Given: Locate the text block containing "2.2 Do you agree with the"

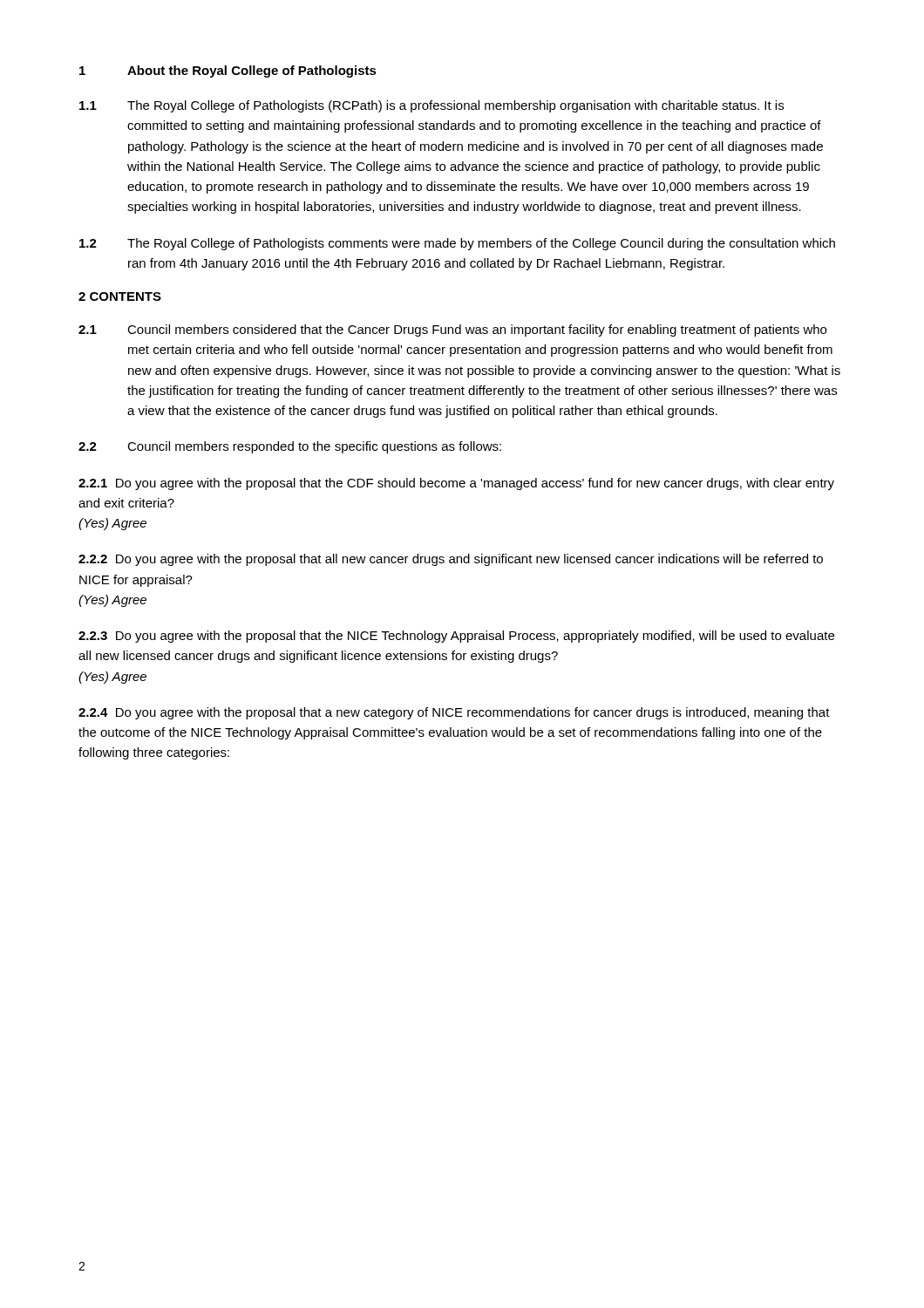Looking at the screenshot, I should (x=451, y=560).
